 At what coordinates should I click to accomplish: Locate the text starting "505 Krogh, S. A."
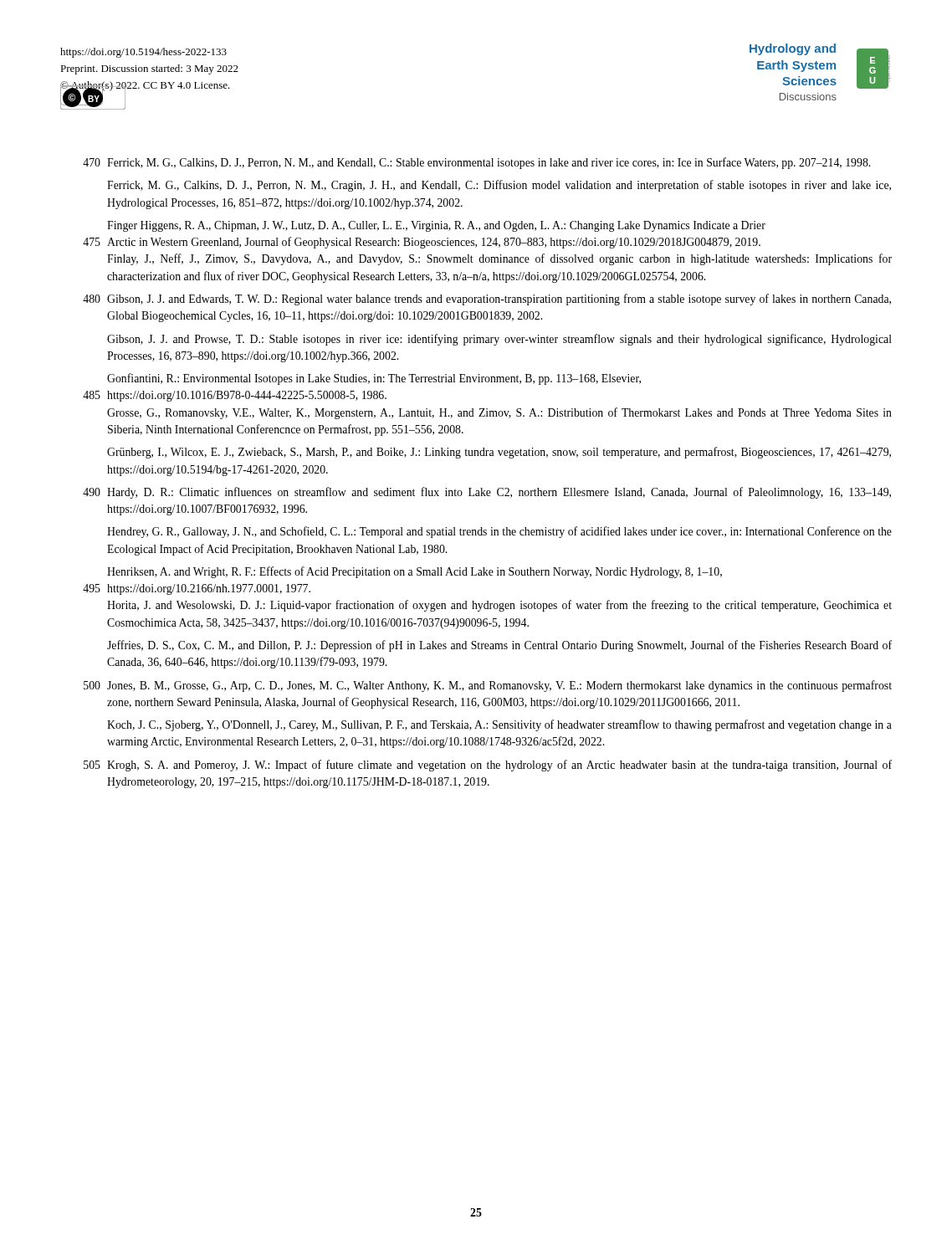476,774
